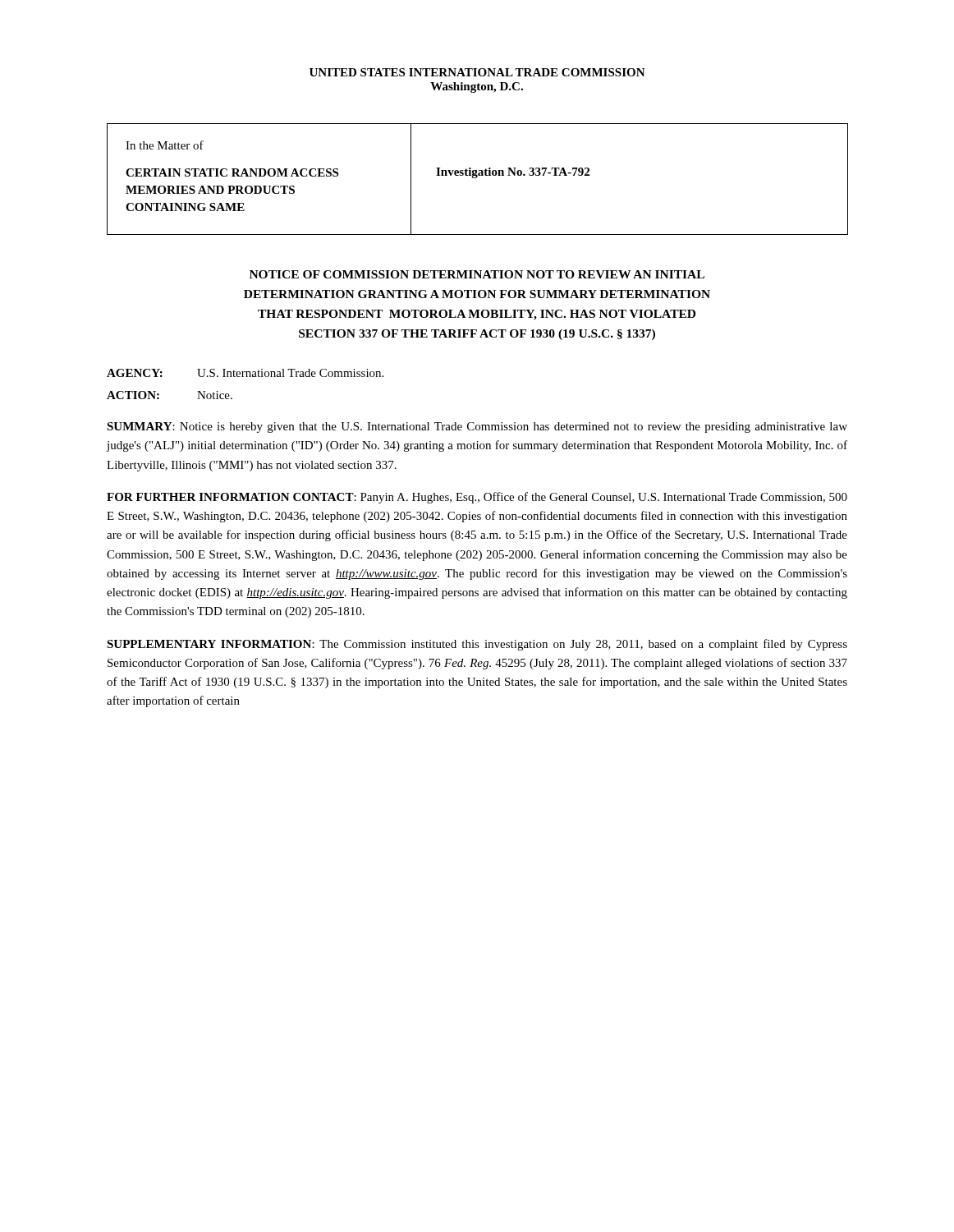This screenshot has height=1232, width=954.
Task: Select the passage starting "ACTION: Notice."
Action: 170,396
